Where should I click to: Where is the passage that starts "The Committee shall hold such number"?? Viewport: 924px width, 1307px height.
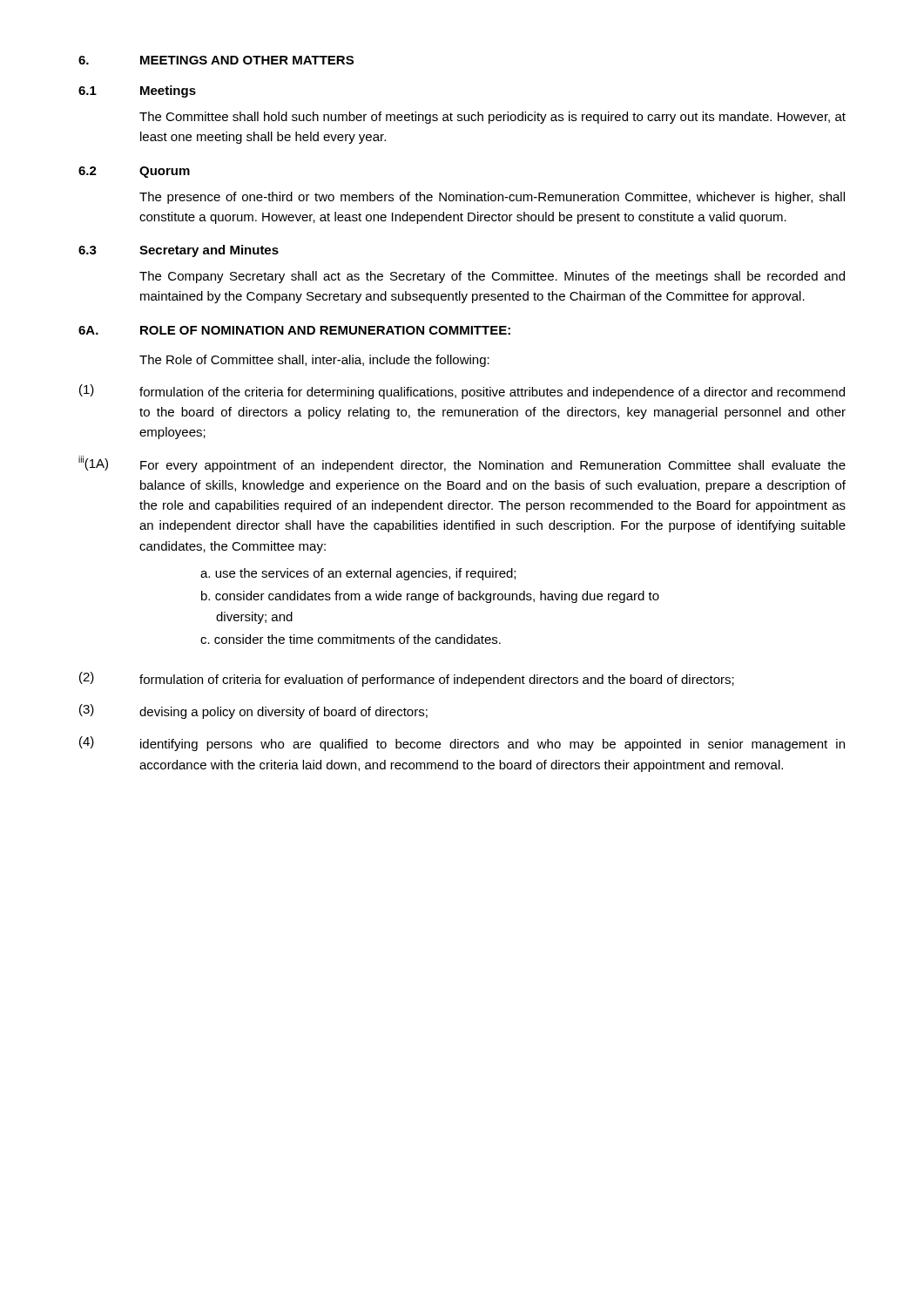coord(492,126)
